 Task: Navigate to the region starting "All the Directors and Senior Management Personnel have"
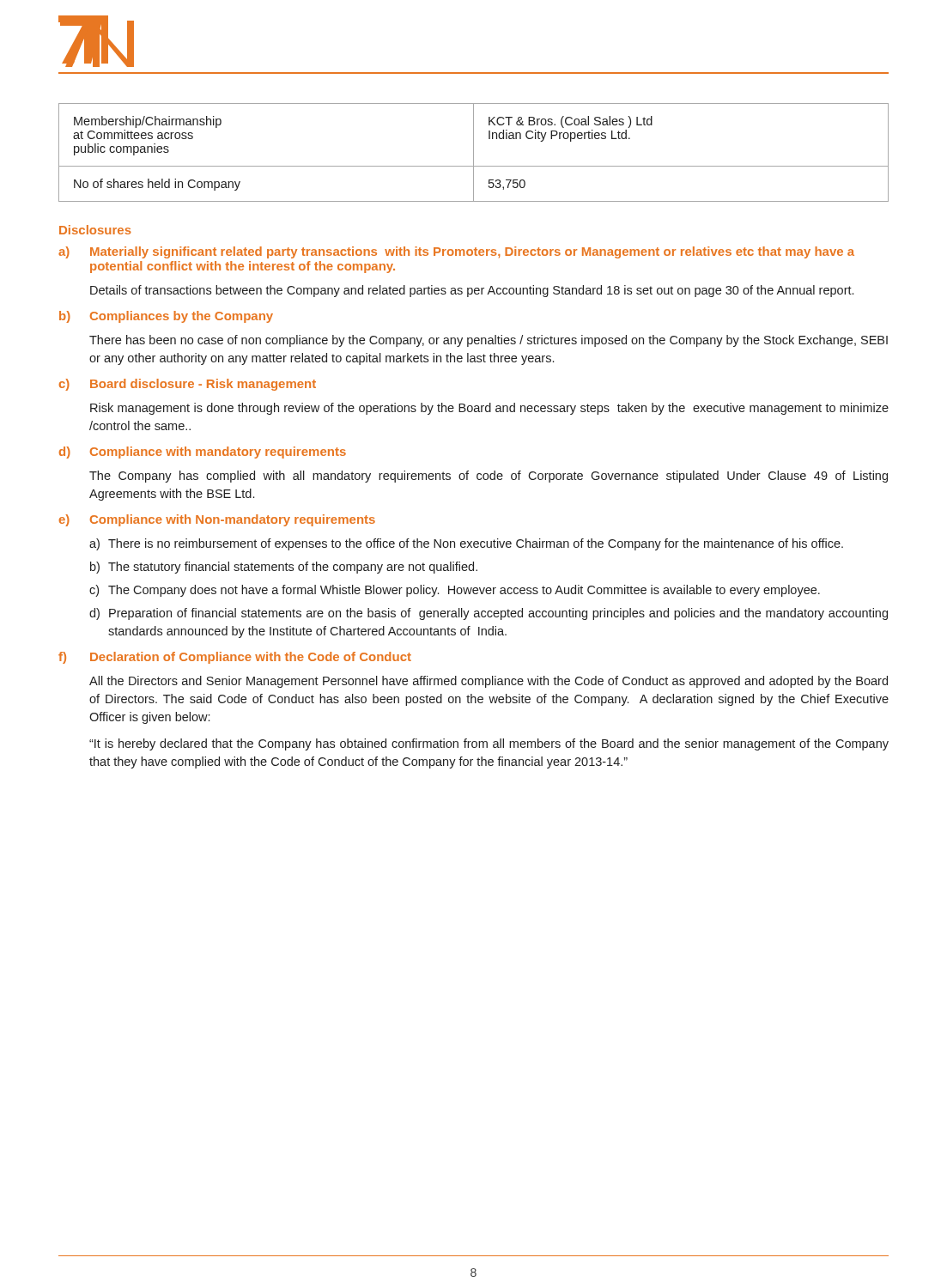(489, 700)
